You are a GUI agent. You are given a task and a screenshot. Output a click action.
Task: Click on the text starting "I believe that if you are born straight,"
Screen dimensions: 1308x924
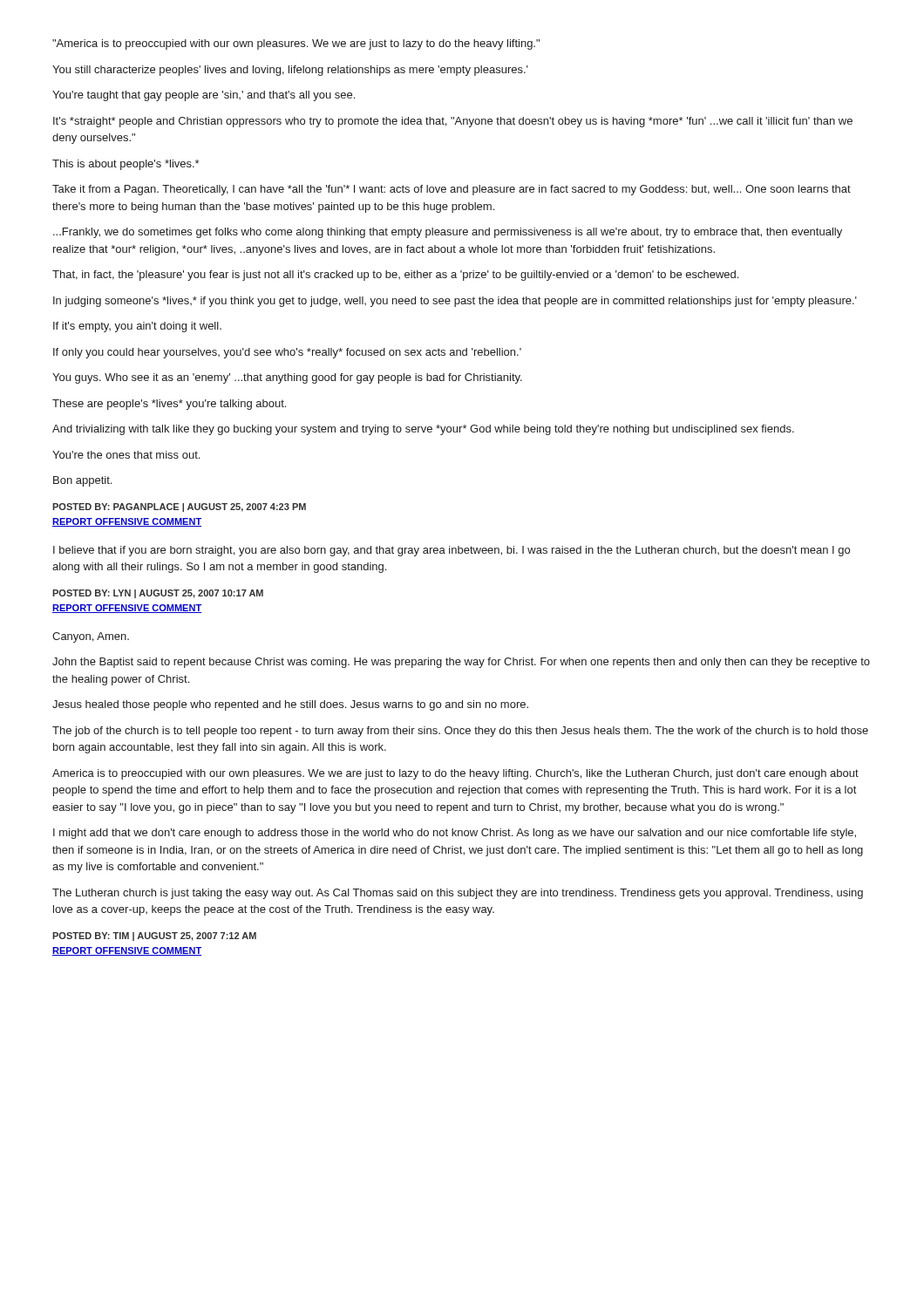[451, 558]
